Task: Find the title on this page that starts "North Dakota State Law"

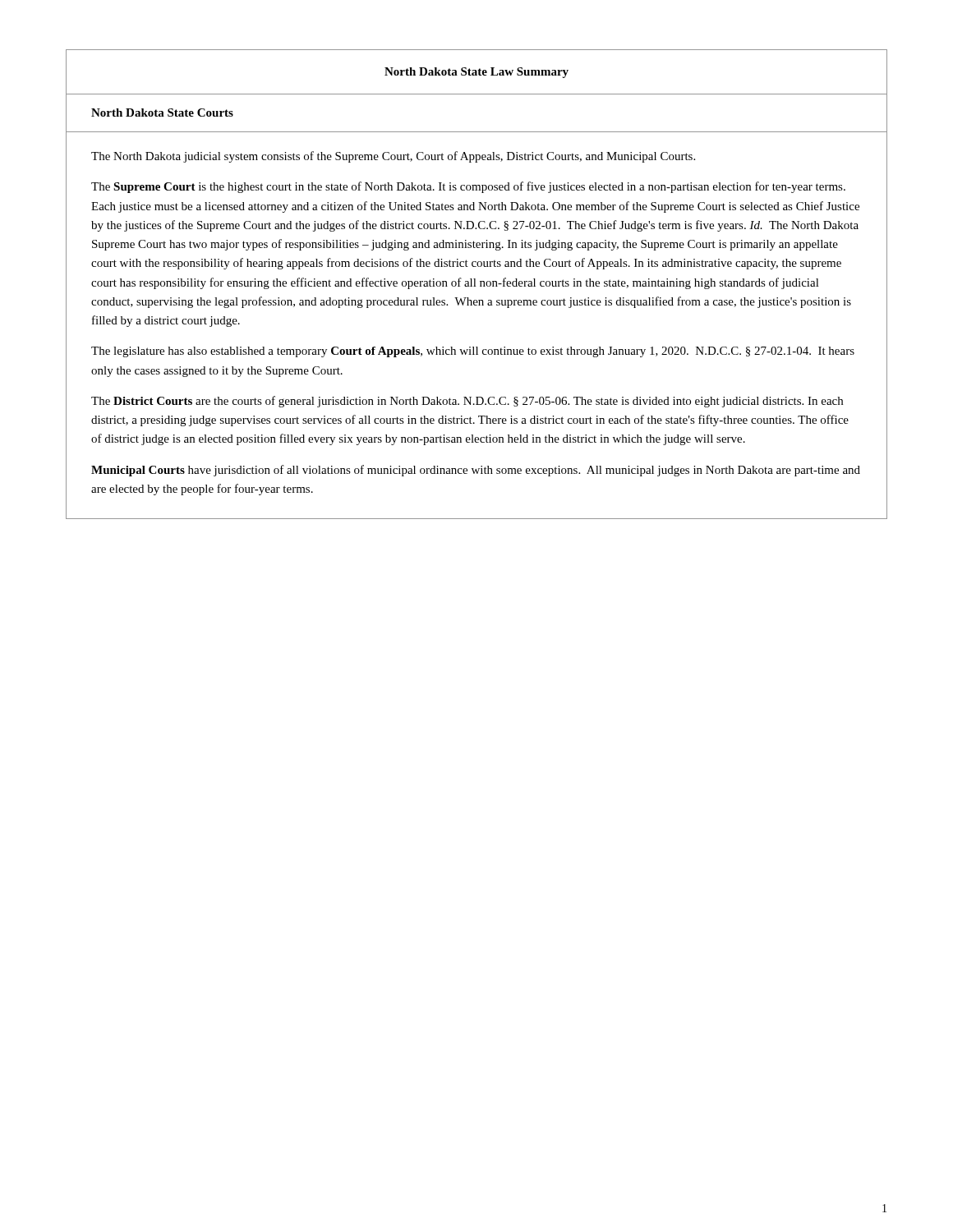Action: point(476,71)
